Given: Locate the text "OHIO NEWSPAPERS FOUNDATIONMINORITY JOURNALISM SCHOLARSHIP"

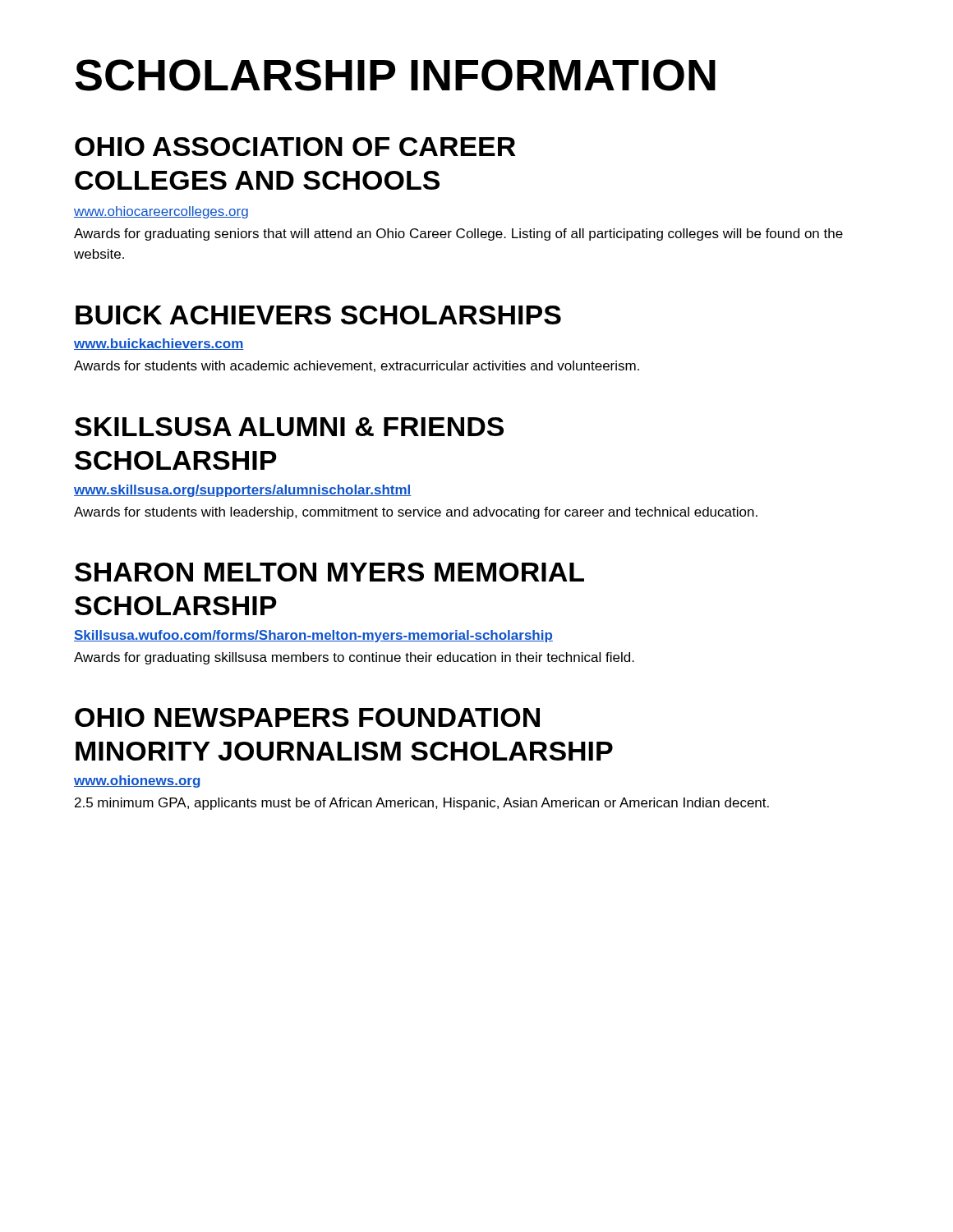Looking at the screenshot, I should (x=476, y=734).
